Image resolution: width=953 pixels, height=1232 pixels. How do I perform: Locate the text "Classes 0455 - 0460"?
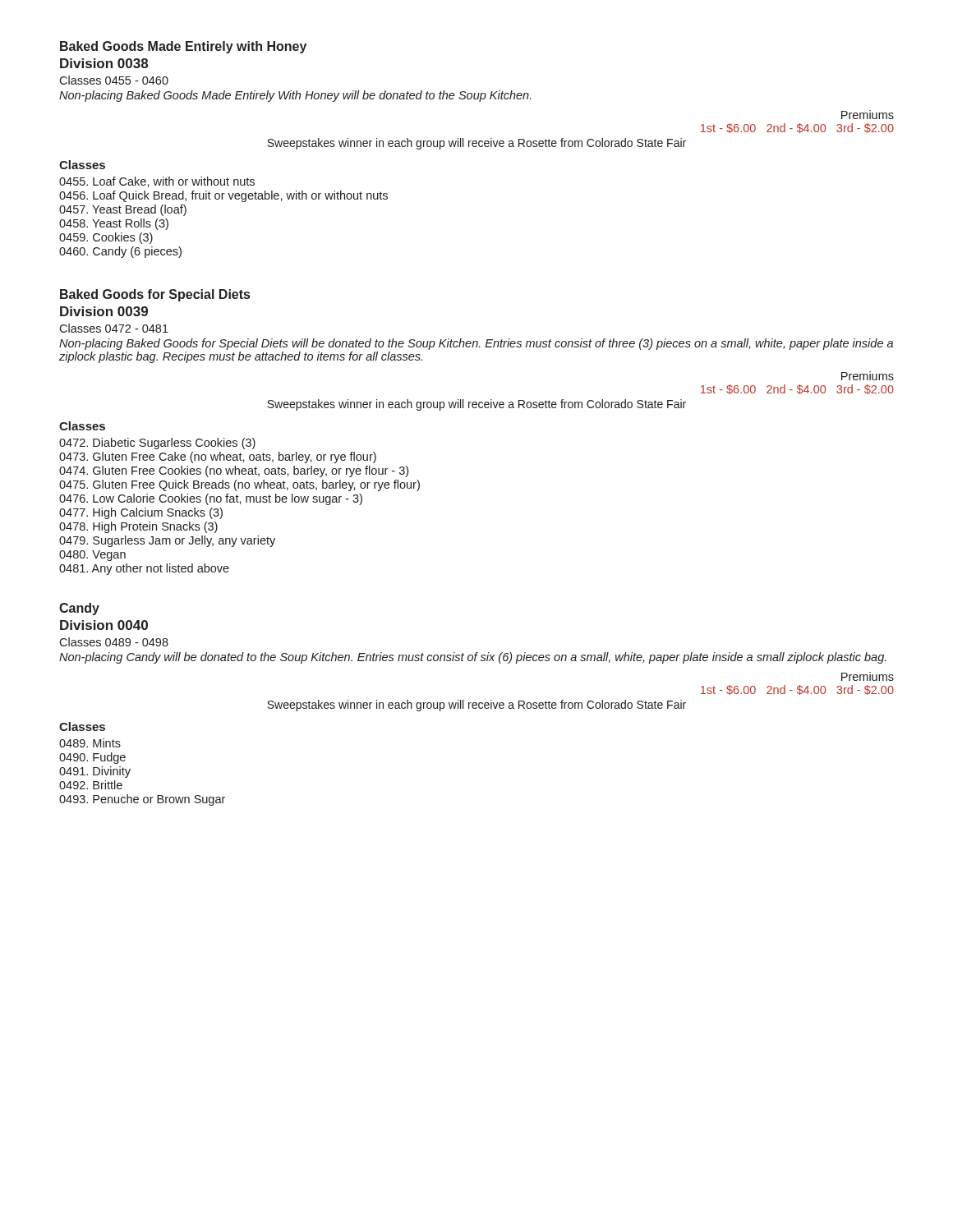pos(114,81)
